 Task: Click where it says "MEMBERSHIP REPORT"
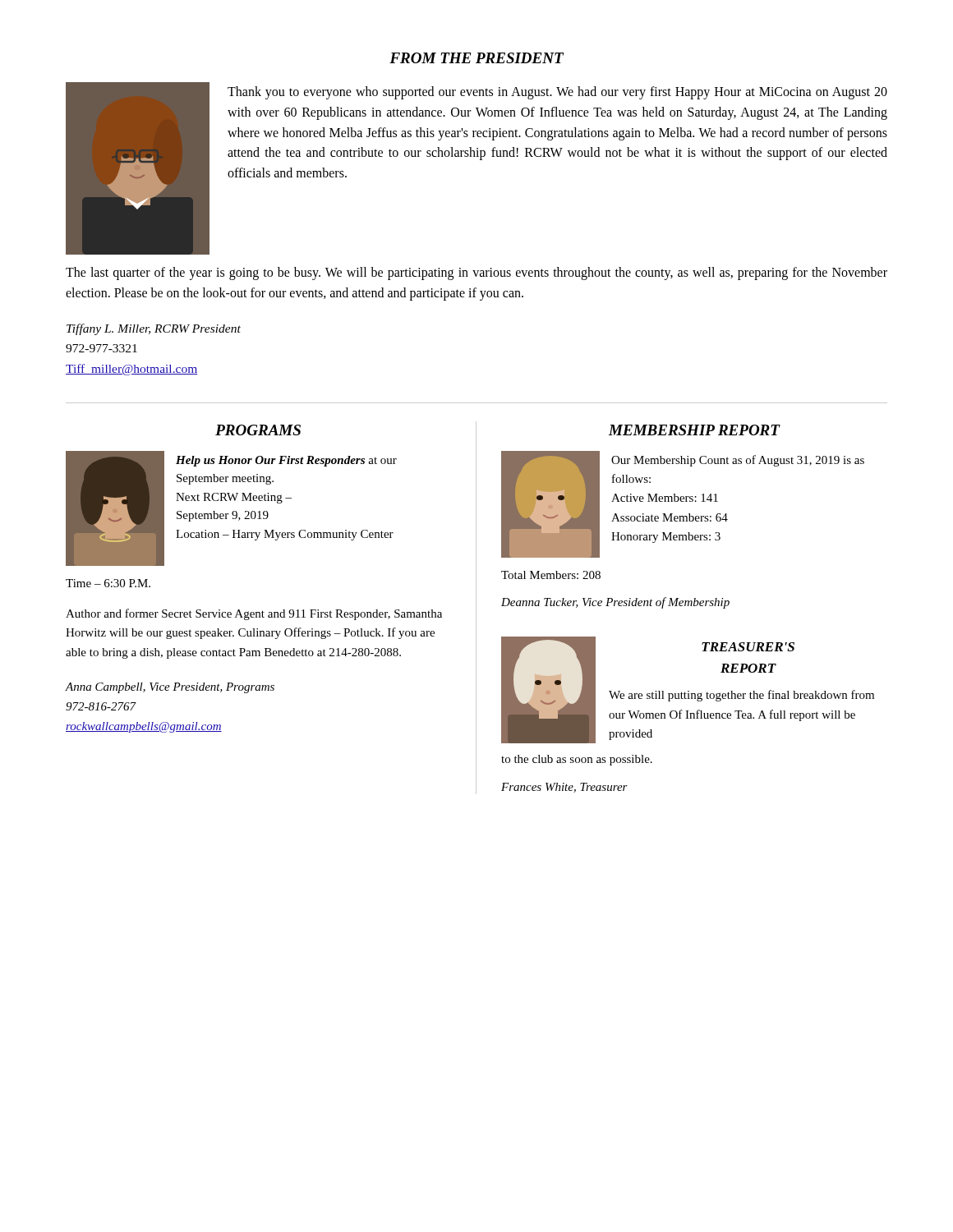694,430
